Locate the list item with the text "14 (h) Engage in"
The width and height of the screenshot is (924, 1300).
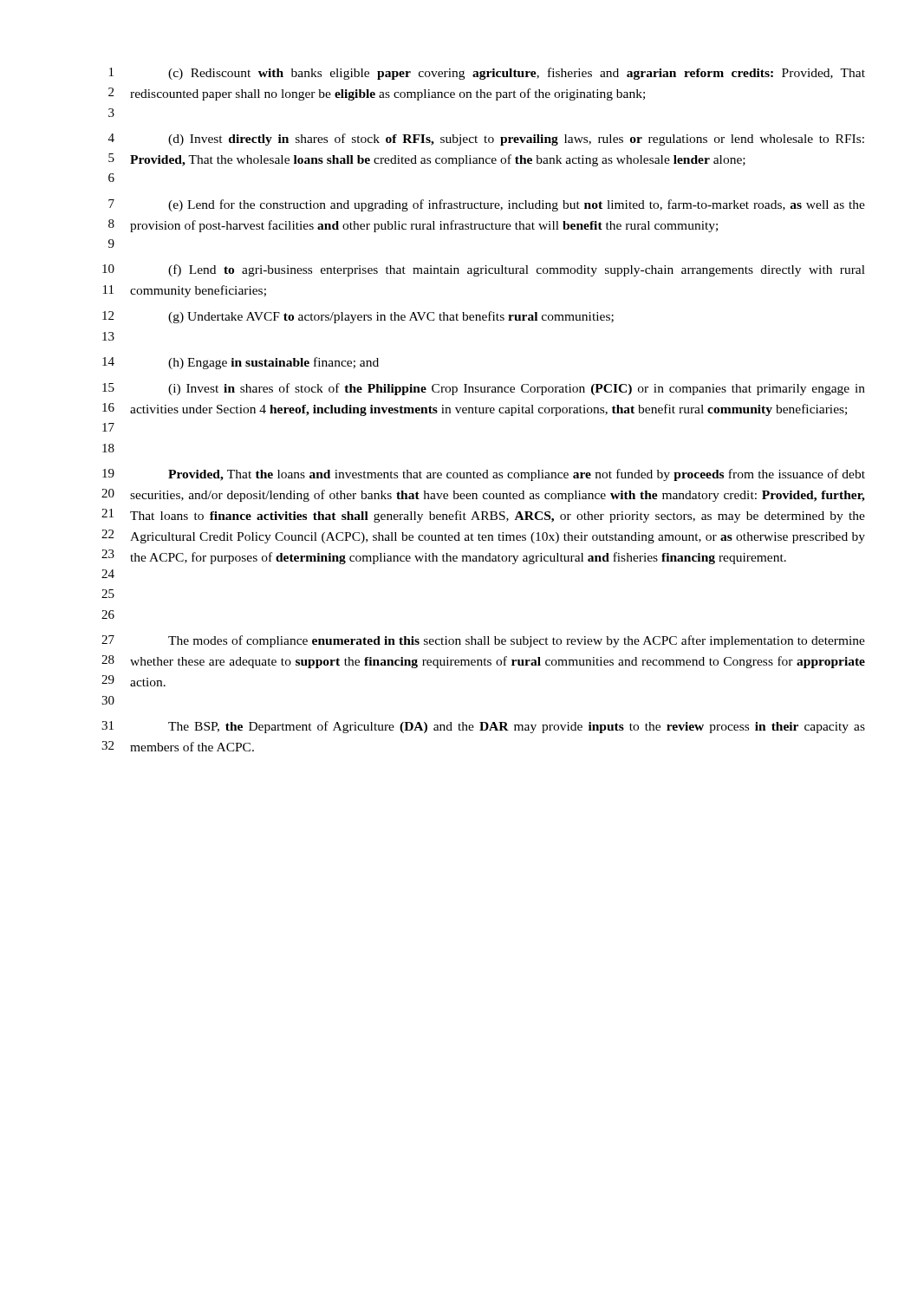tap(241, 363)
